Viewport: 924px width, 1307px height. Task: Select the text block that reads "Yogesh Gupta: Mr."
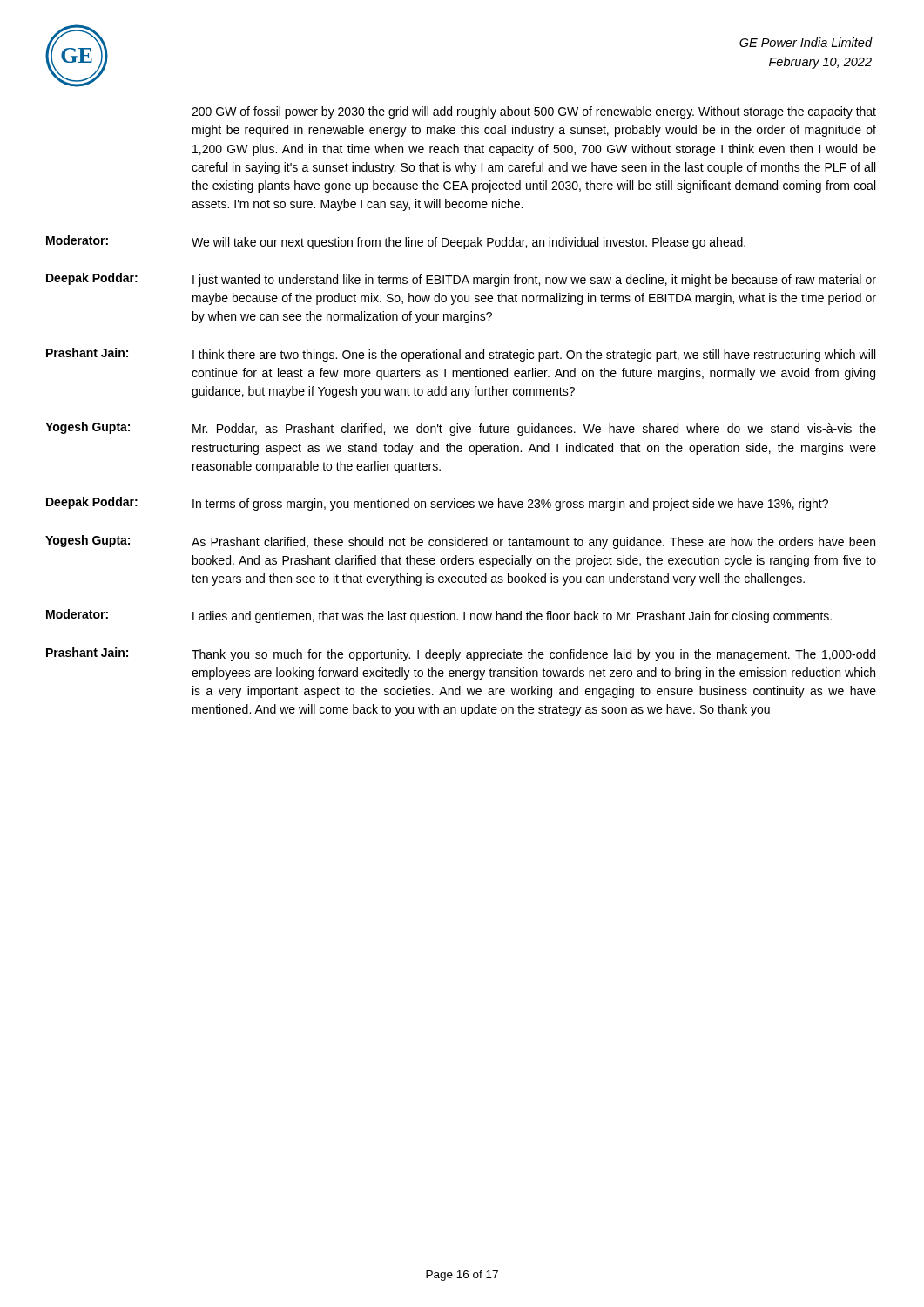coord(461,448)
